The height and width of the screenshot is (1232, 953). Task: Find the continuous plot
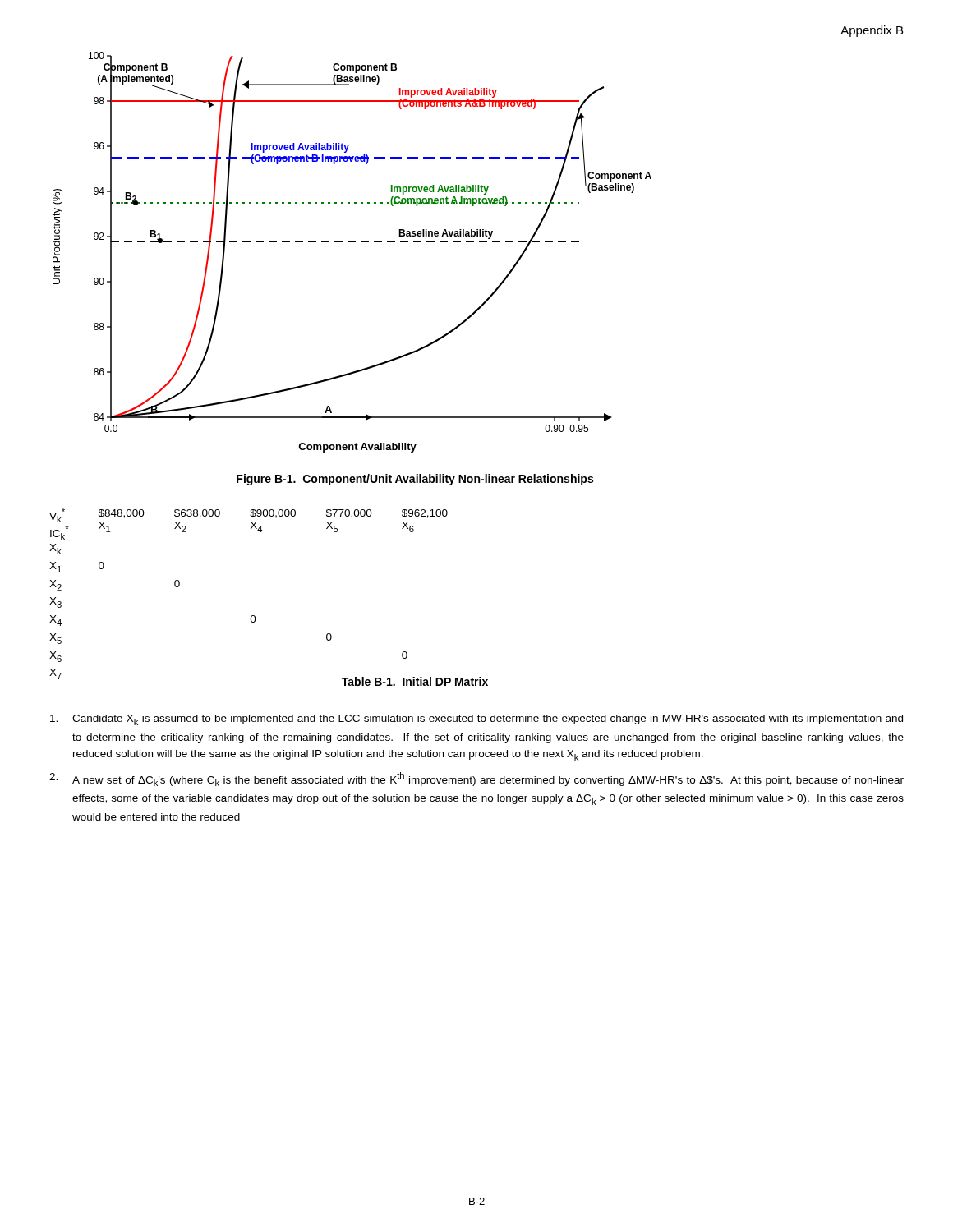coord(378,255)
